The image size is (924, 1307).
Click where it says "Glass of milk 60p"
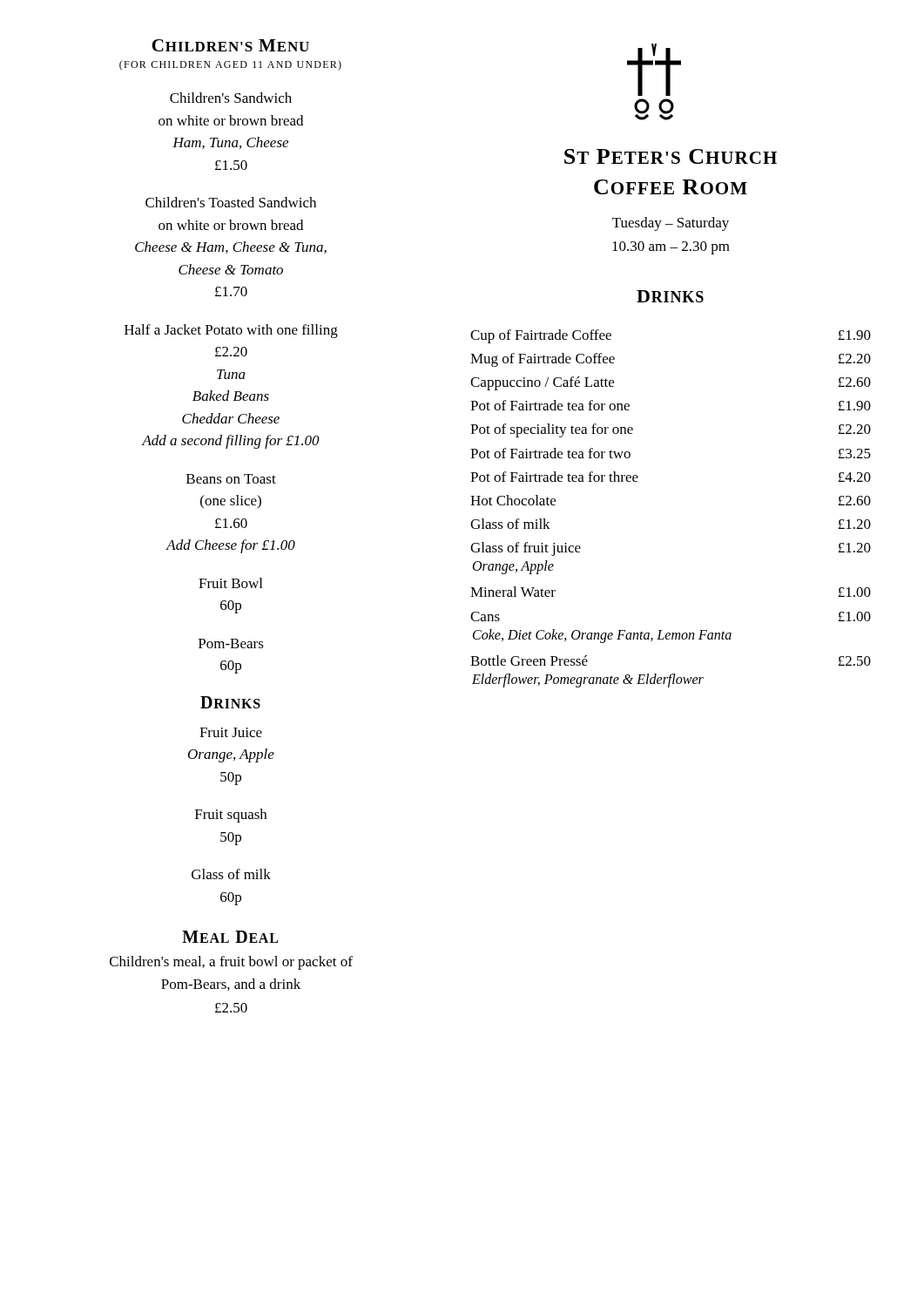231,885
